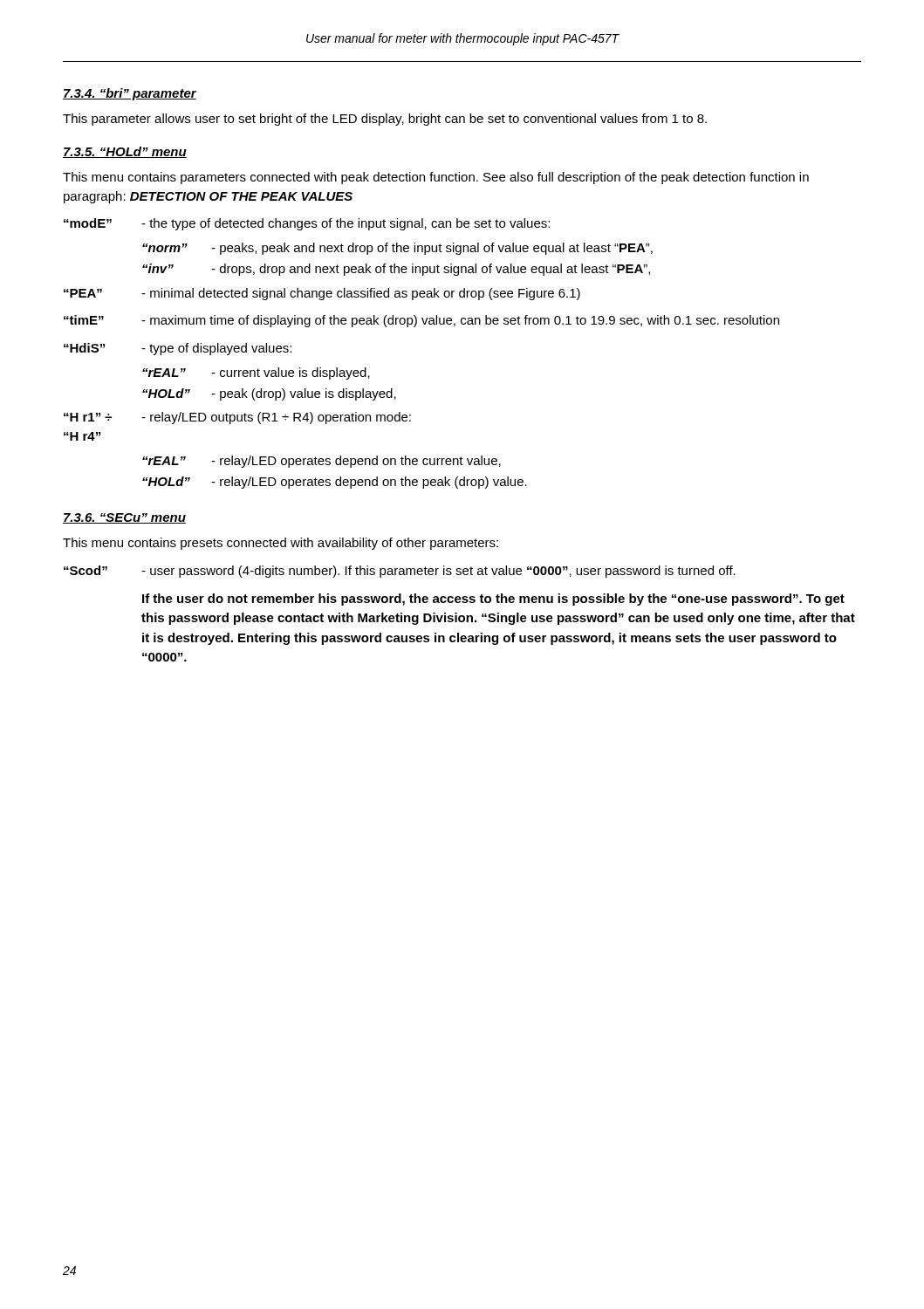Click where it says "7.3.5. “HOLd” menu"
Screen dimensions: 1309x924
click(x=125, y=151)
